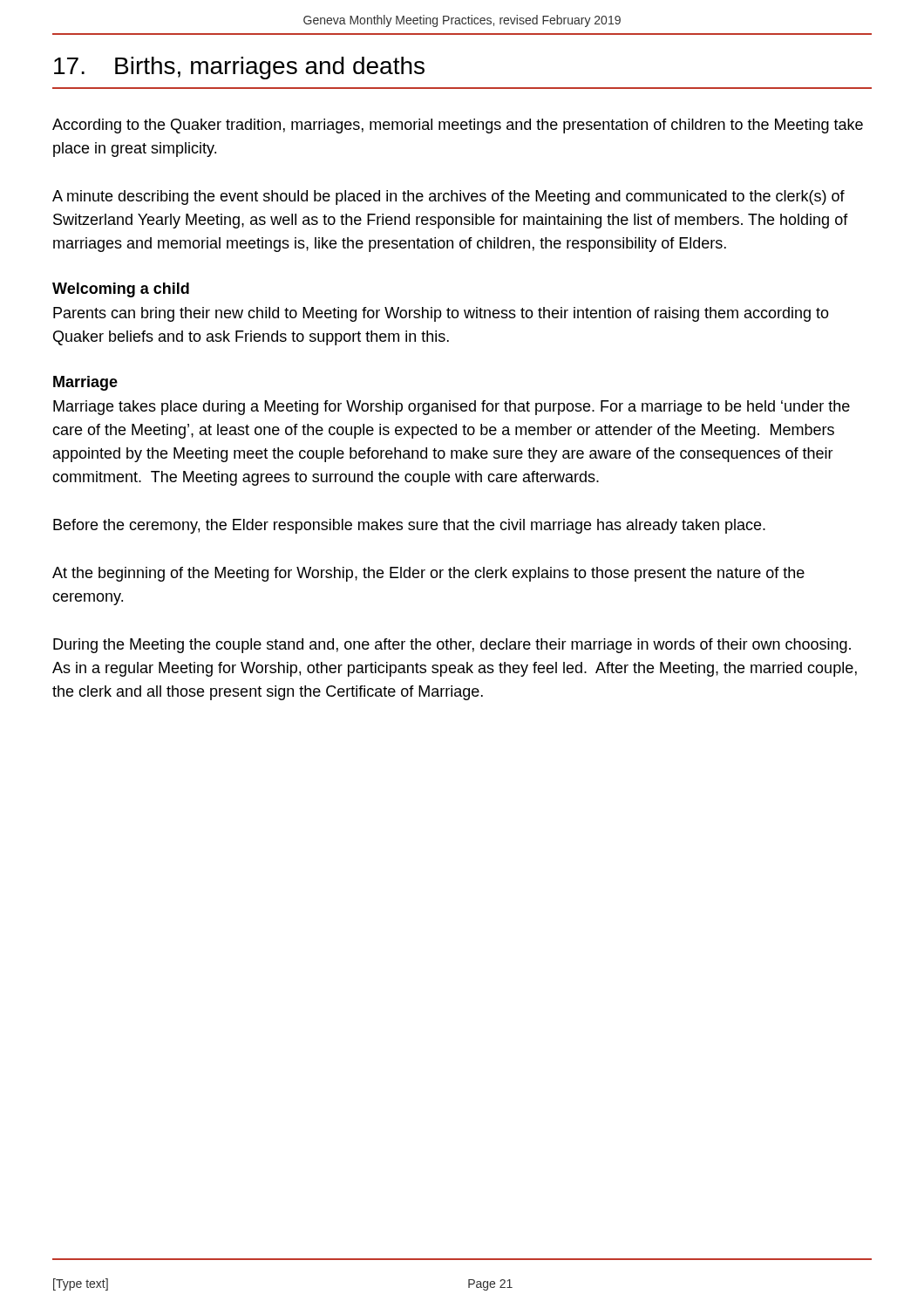Click the passage that begins "Parents can bring their"
The width and height of the screenshot is (924, 1308).
click(441, 325)
